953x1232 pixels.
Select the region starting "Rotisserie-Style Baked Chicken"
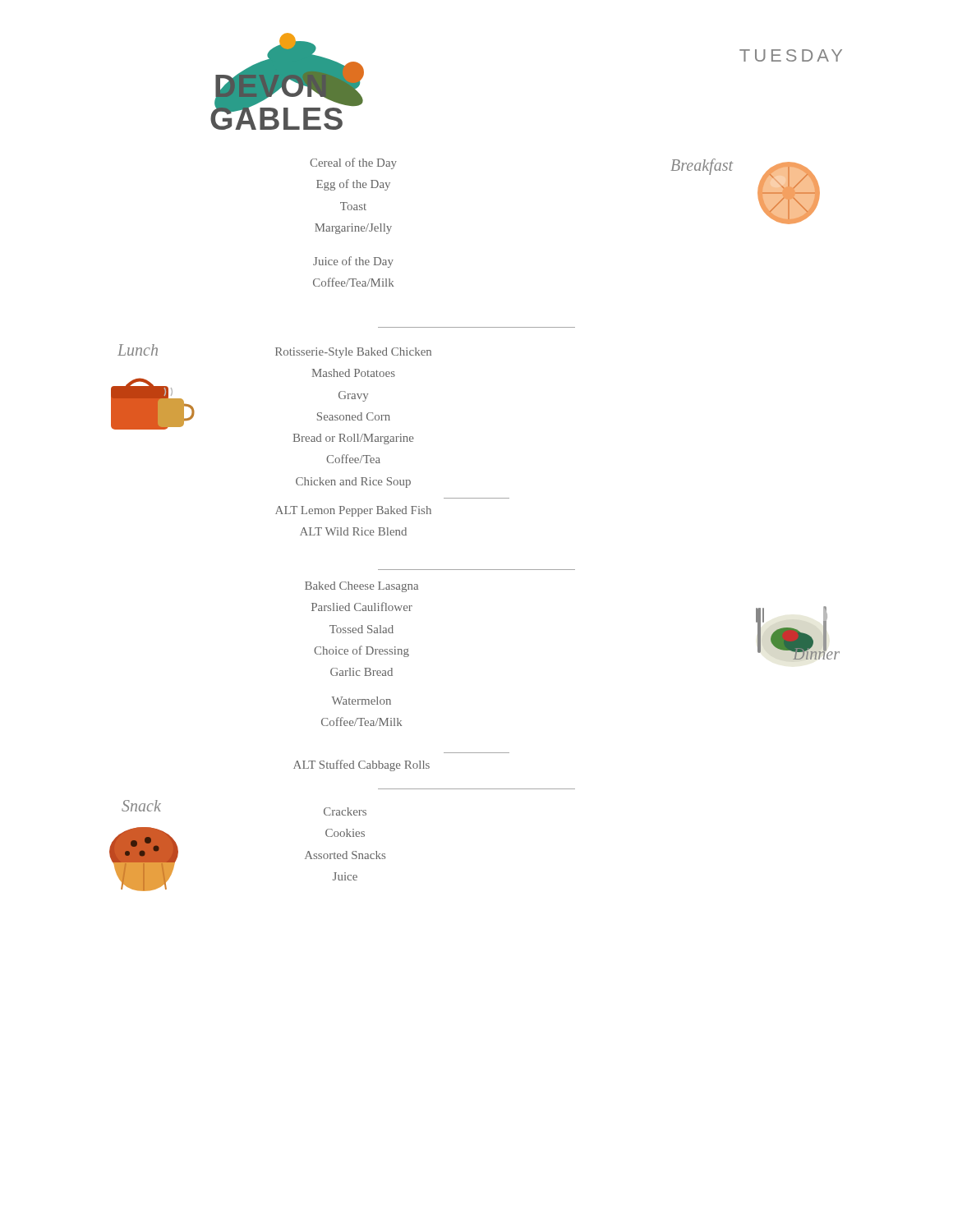pyautogui.click(x=353, y=416)
